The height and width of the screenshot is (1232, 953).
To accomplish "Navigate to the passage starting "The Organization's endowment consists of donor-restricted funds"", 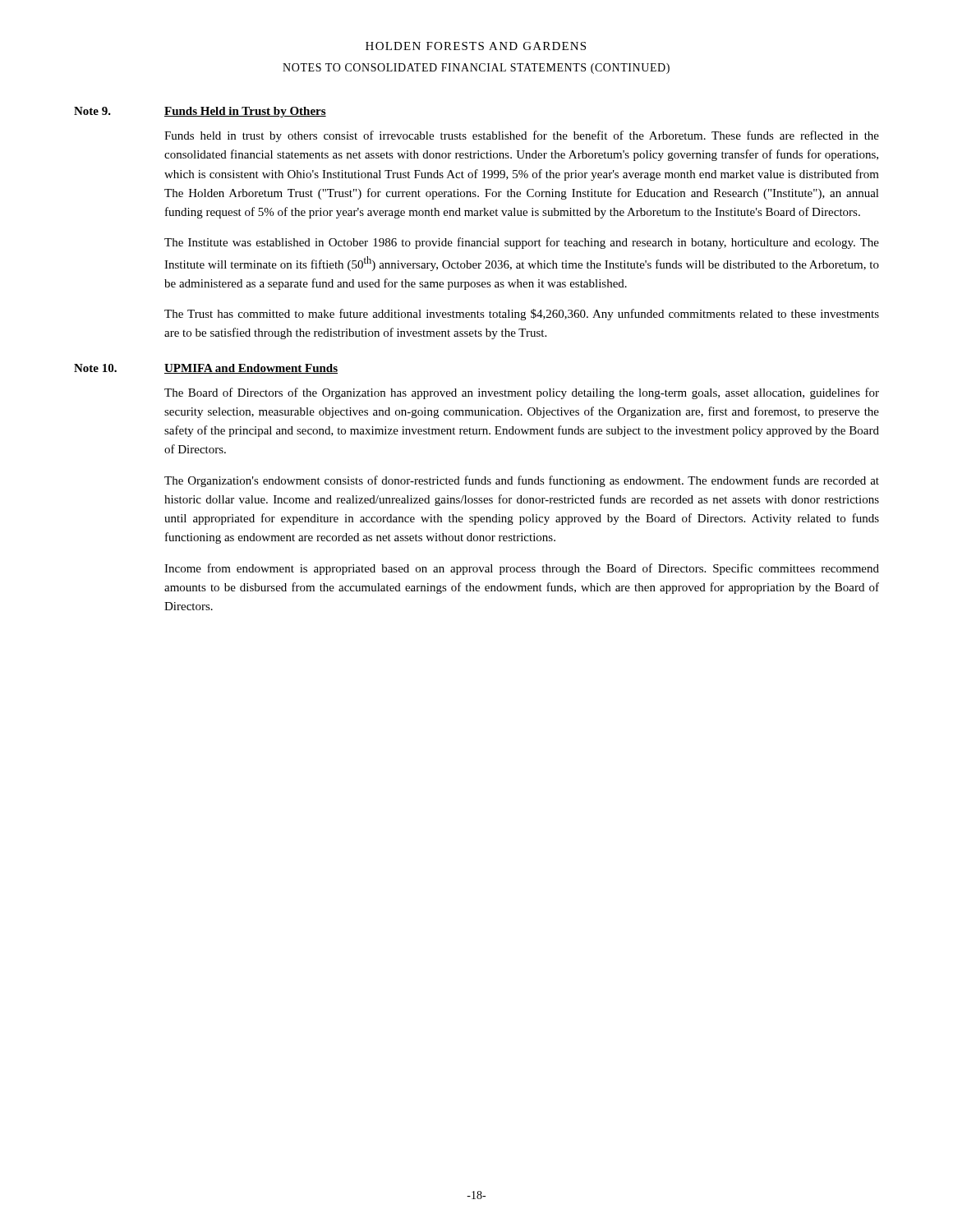I will click(522, 509).
